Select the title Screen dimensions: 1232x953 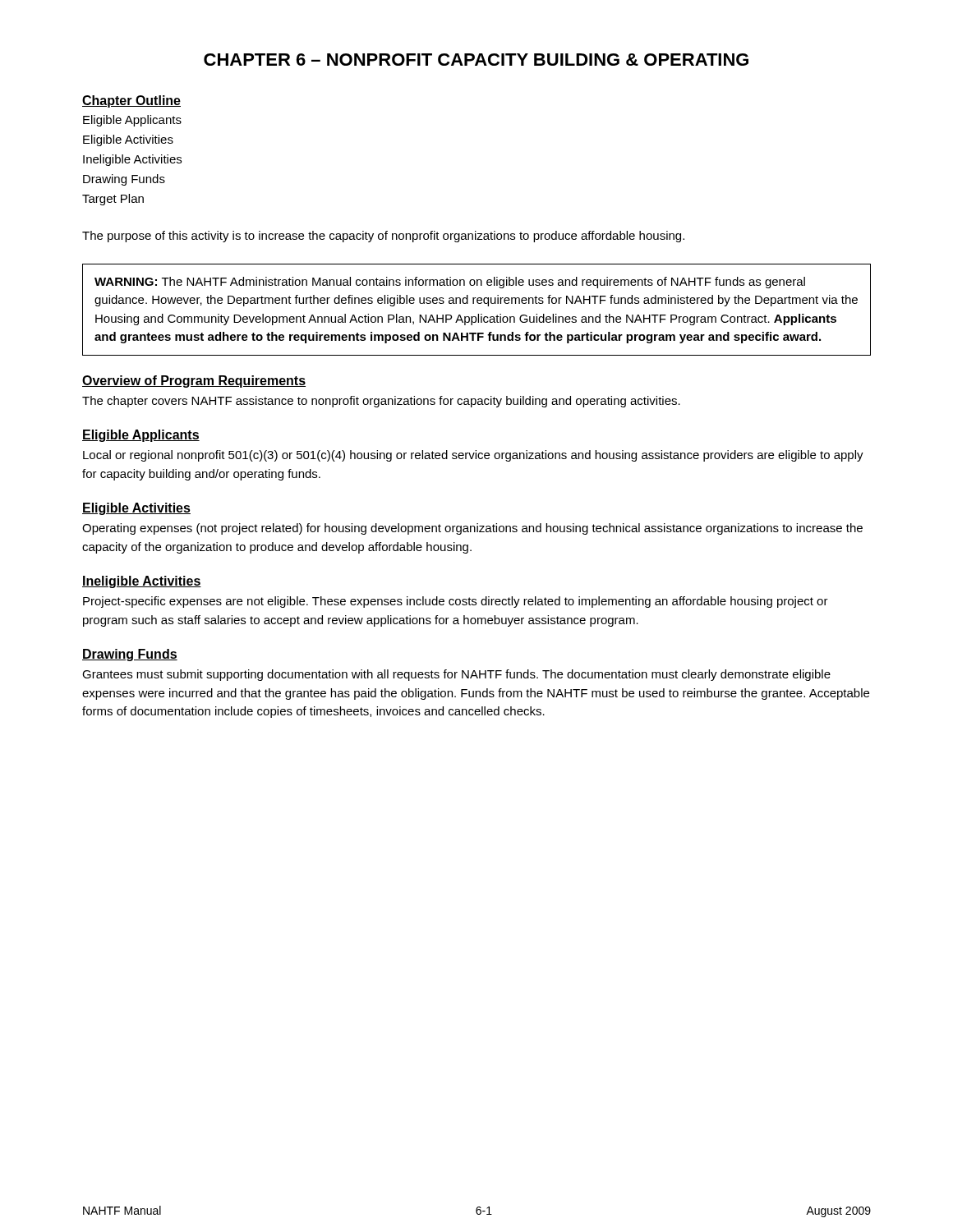476,60
